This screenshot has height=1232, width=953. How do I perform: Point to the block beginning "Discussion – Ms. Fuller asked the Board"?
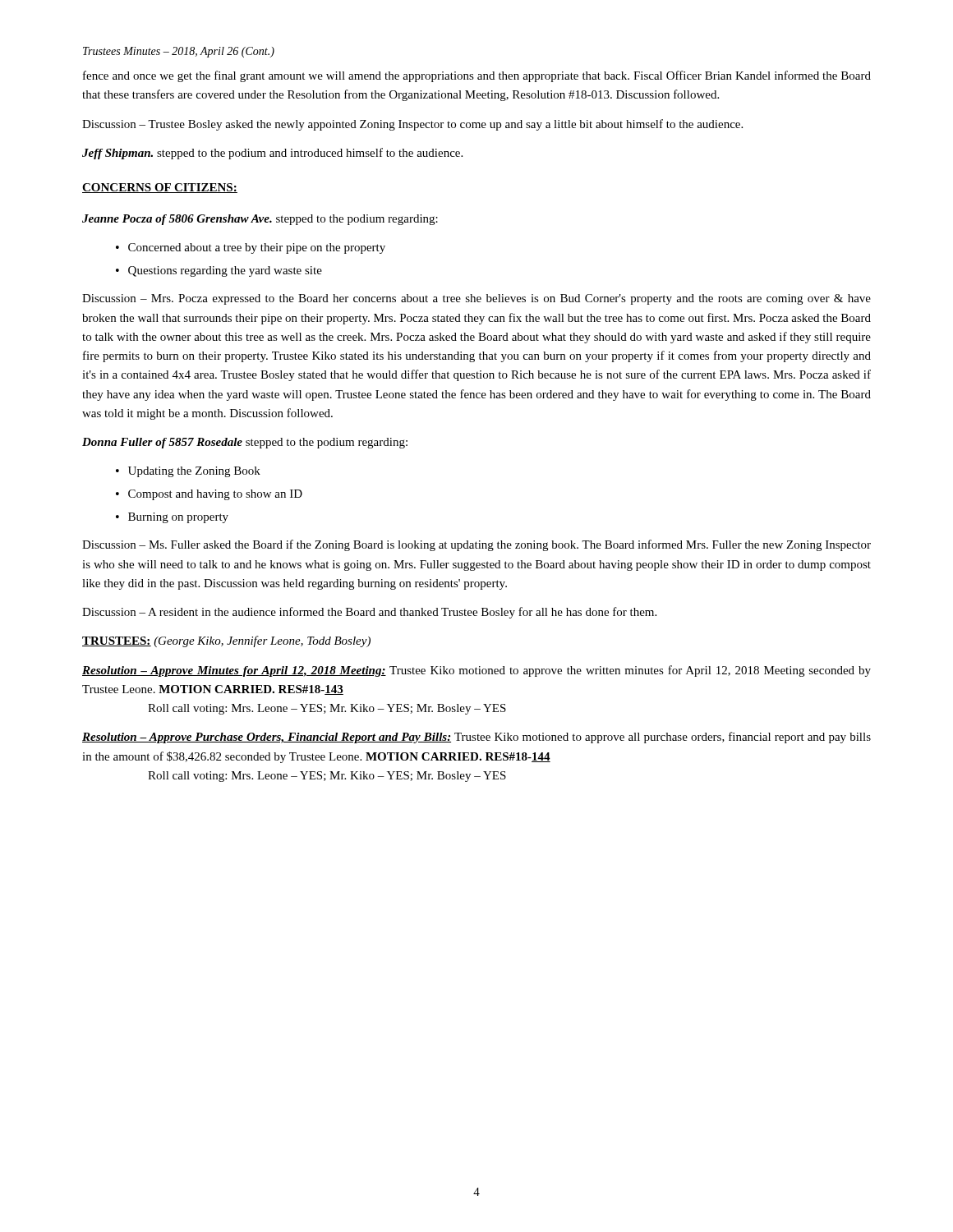tap(476, 564)
